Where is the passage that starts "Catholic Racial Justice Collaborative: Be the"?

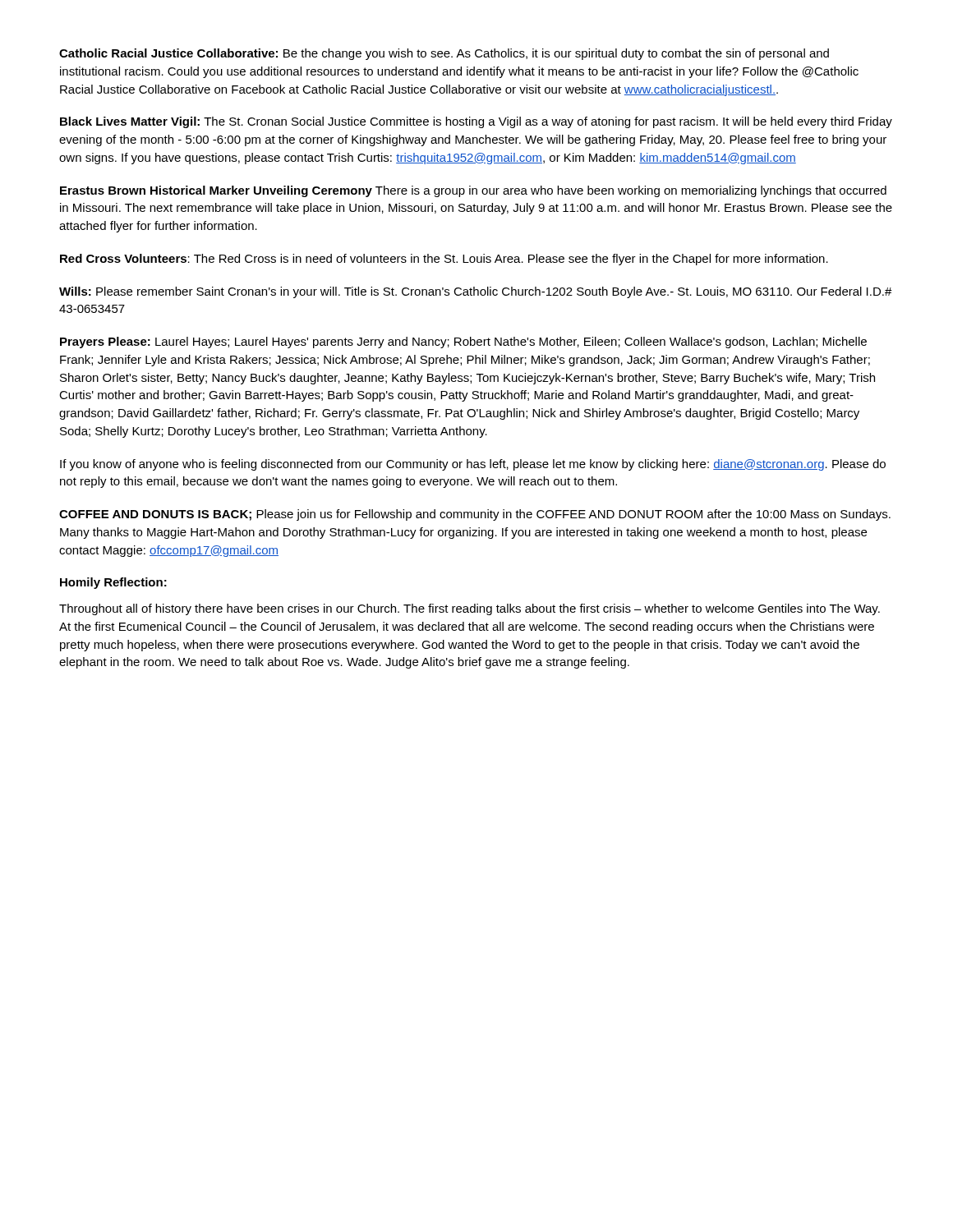point(459,71)
